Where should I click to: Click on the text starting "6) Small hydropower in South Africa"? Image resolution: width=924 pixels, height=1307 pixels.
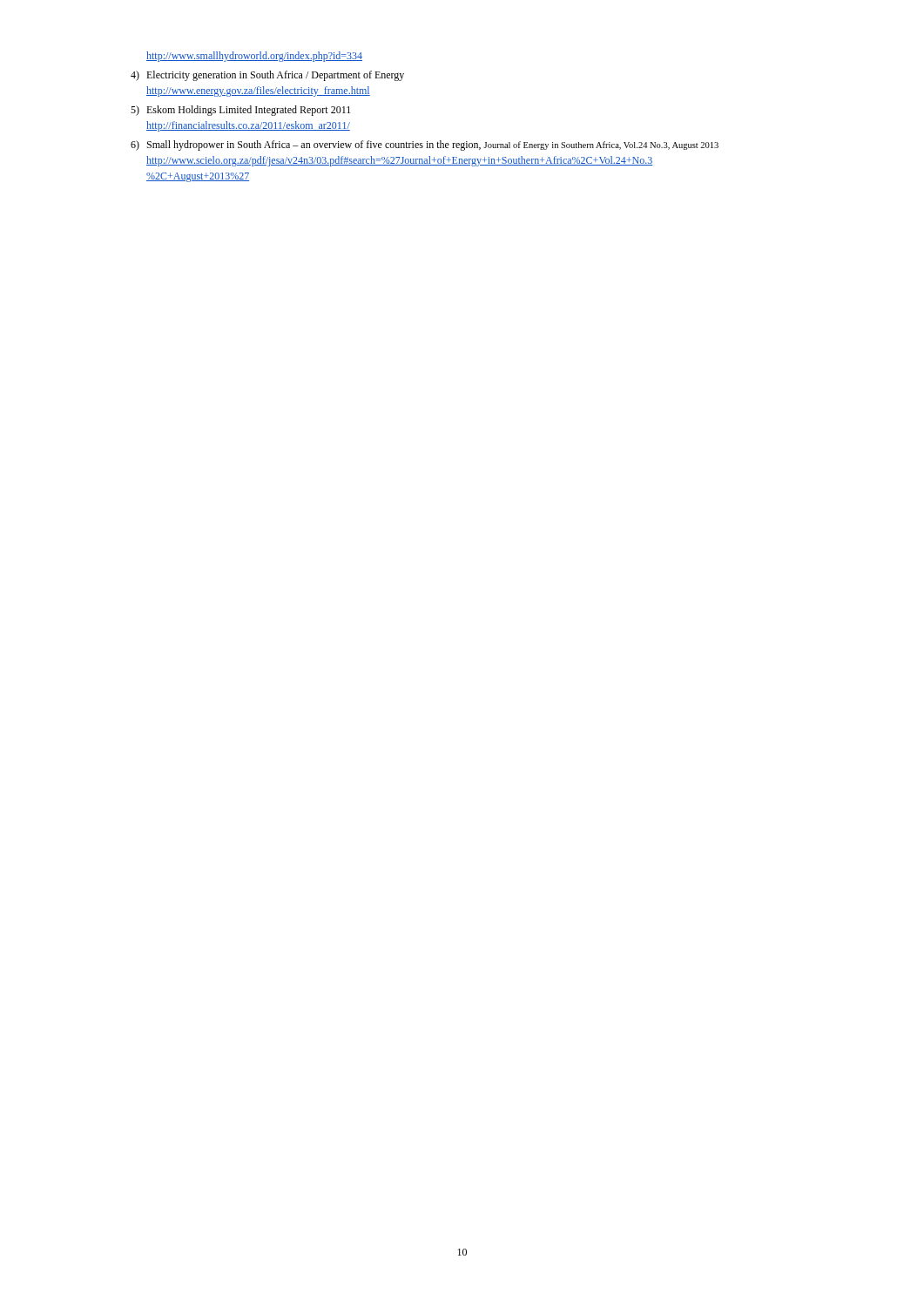[475, 160]
